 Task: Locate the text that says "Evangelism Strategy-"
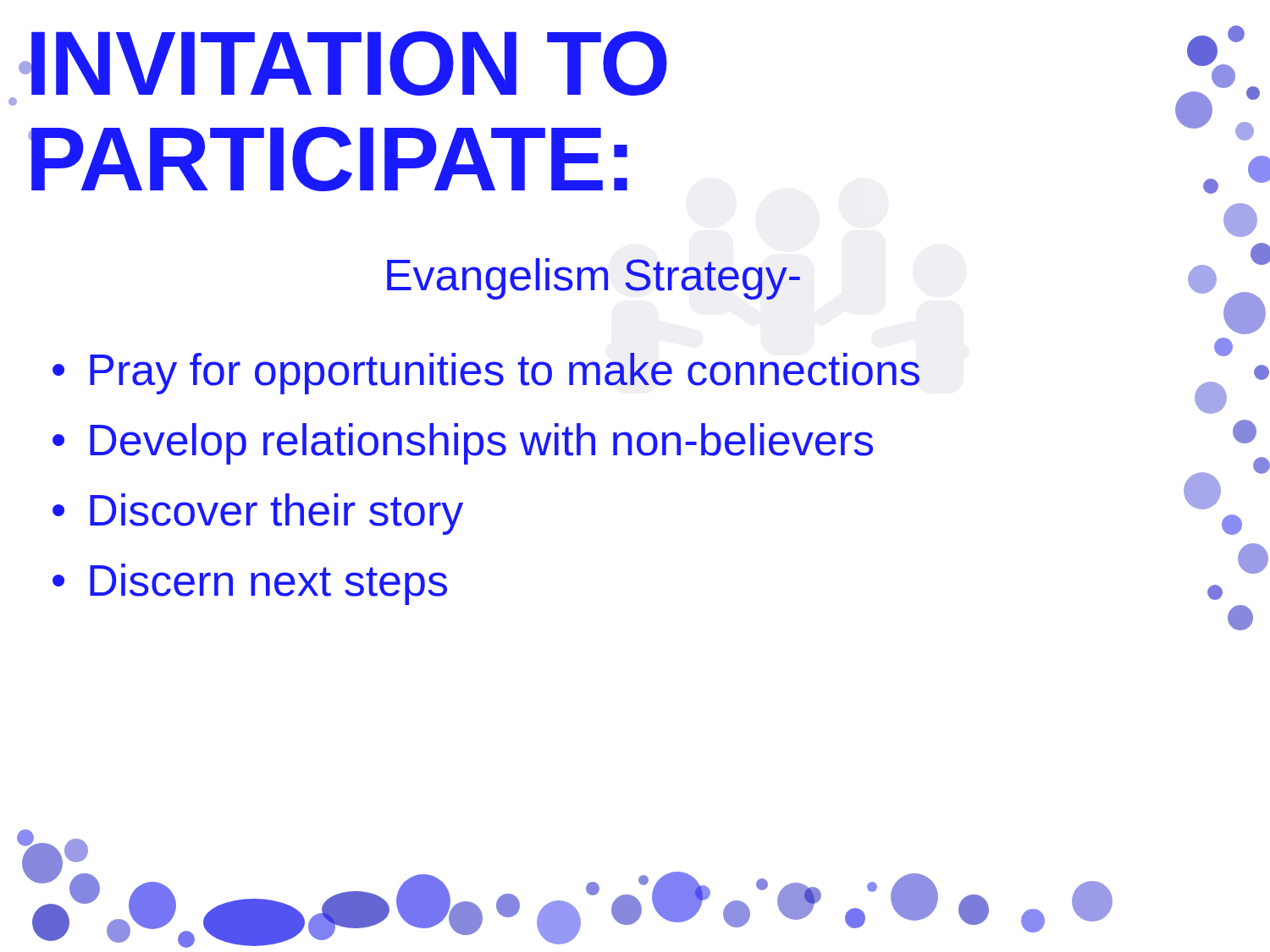click(593, 275)
